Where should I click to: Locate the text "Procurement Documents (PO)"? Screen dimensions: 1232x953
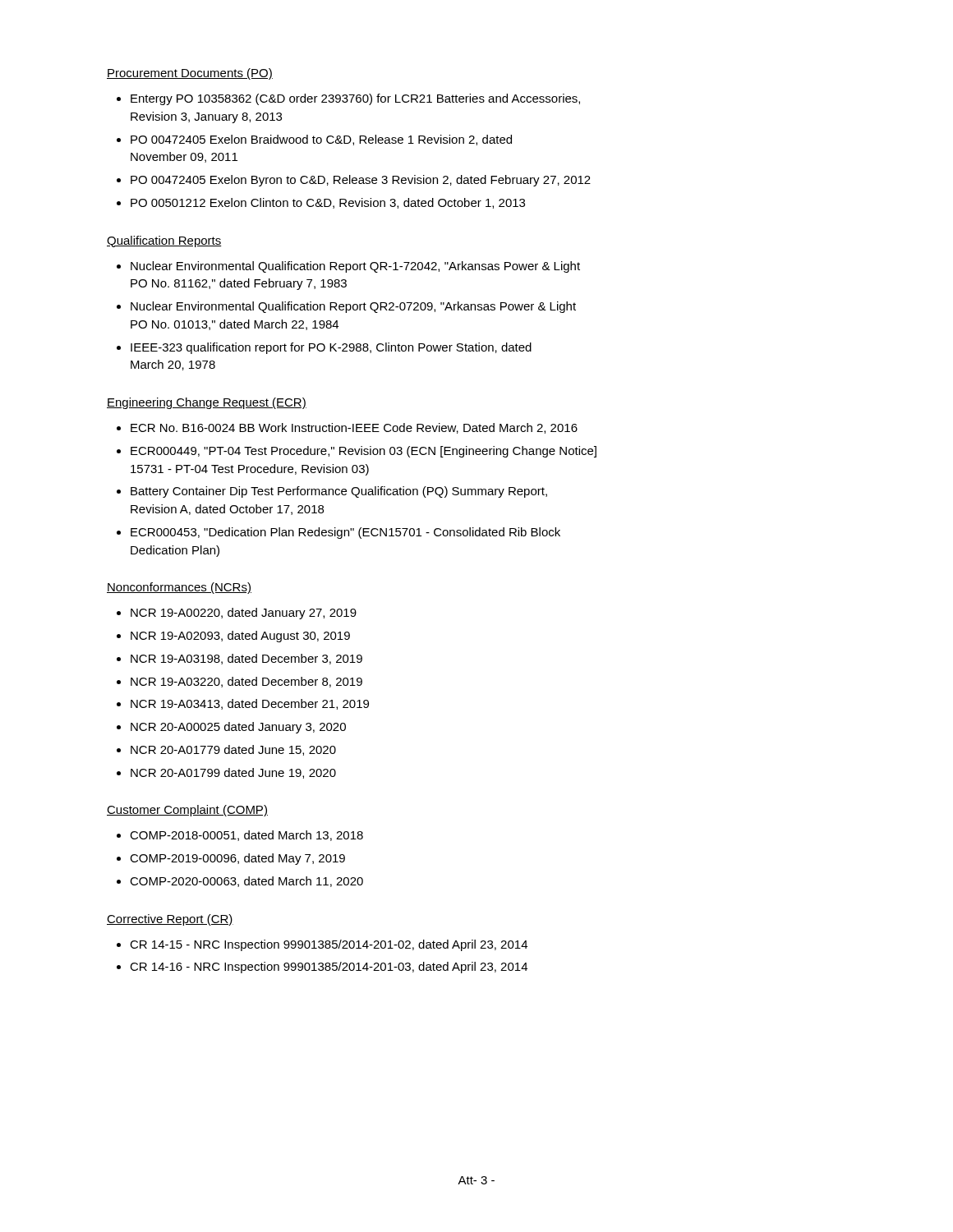pyautogui.click(x=190, y=73)
